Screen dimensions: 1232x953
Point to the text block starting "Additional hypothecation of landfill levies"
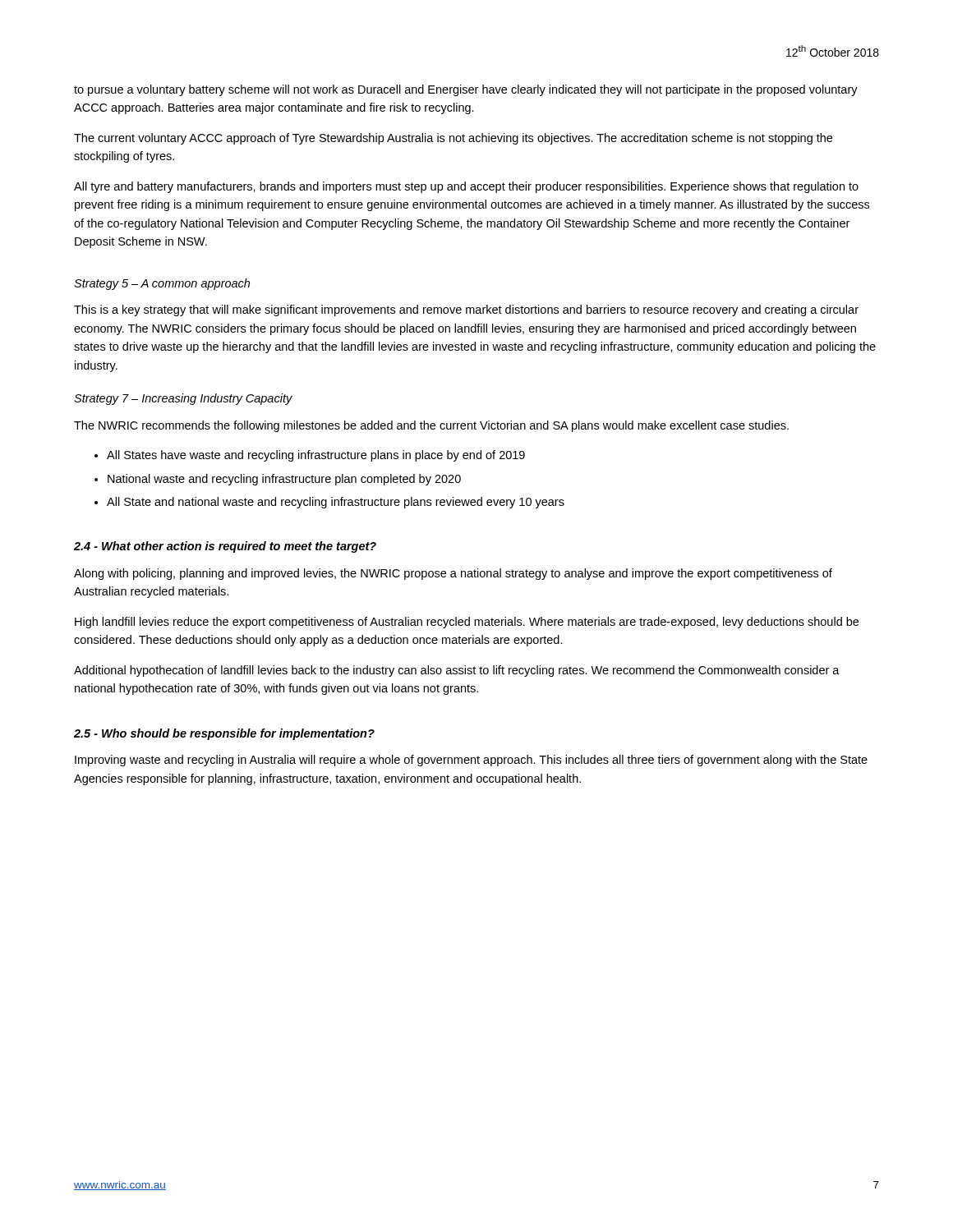tap(476, 679)
